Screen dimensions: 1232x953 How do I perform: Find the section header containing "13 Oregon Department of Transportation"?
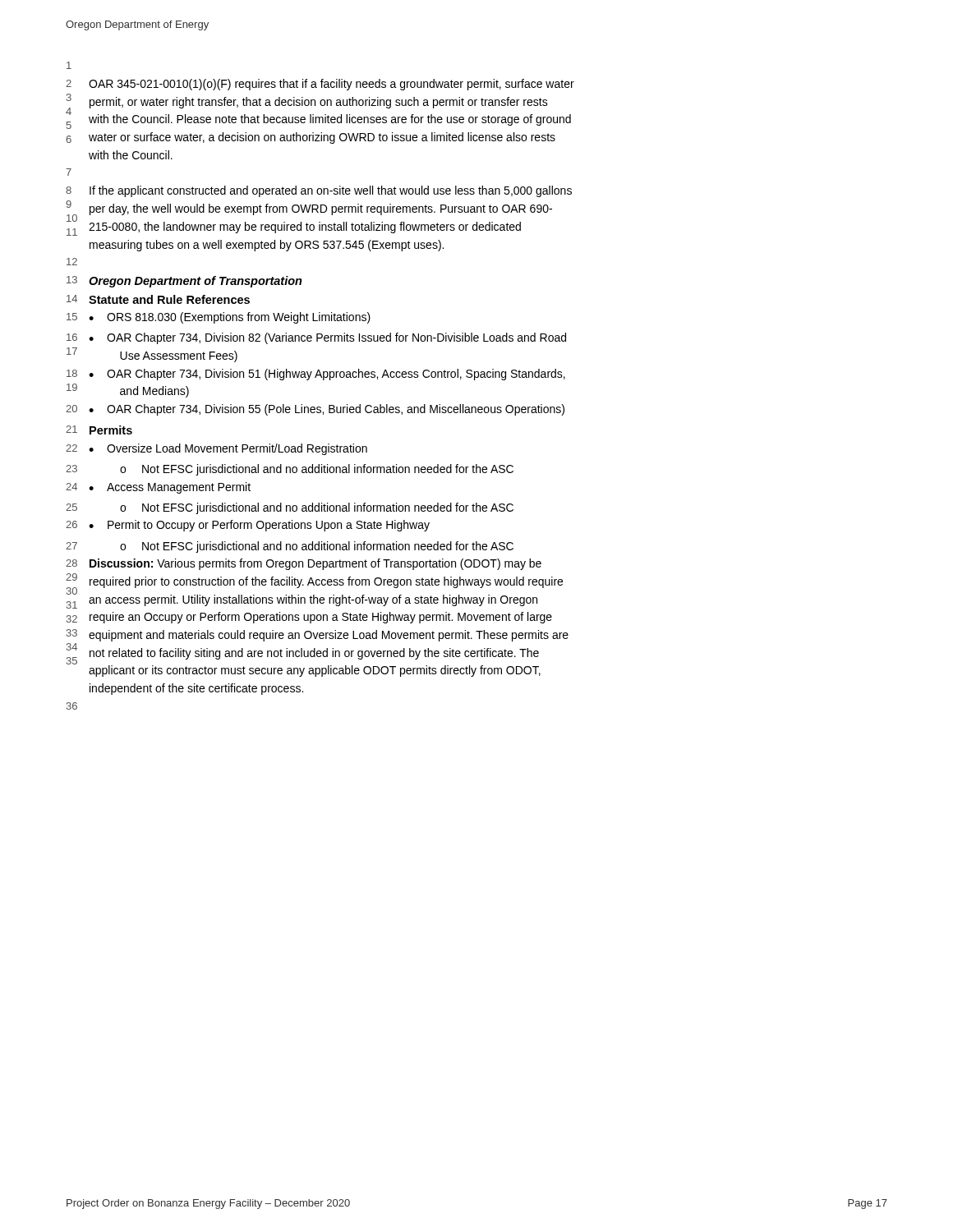184,282
